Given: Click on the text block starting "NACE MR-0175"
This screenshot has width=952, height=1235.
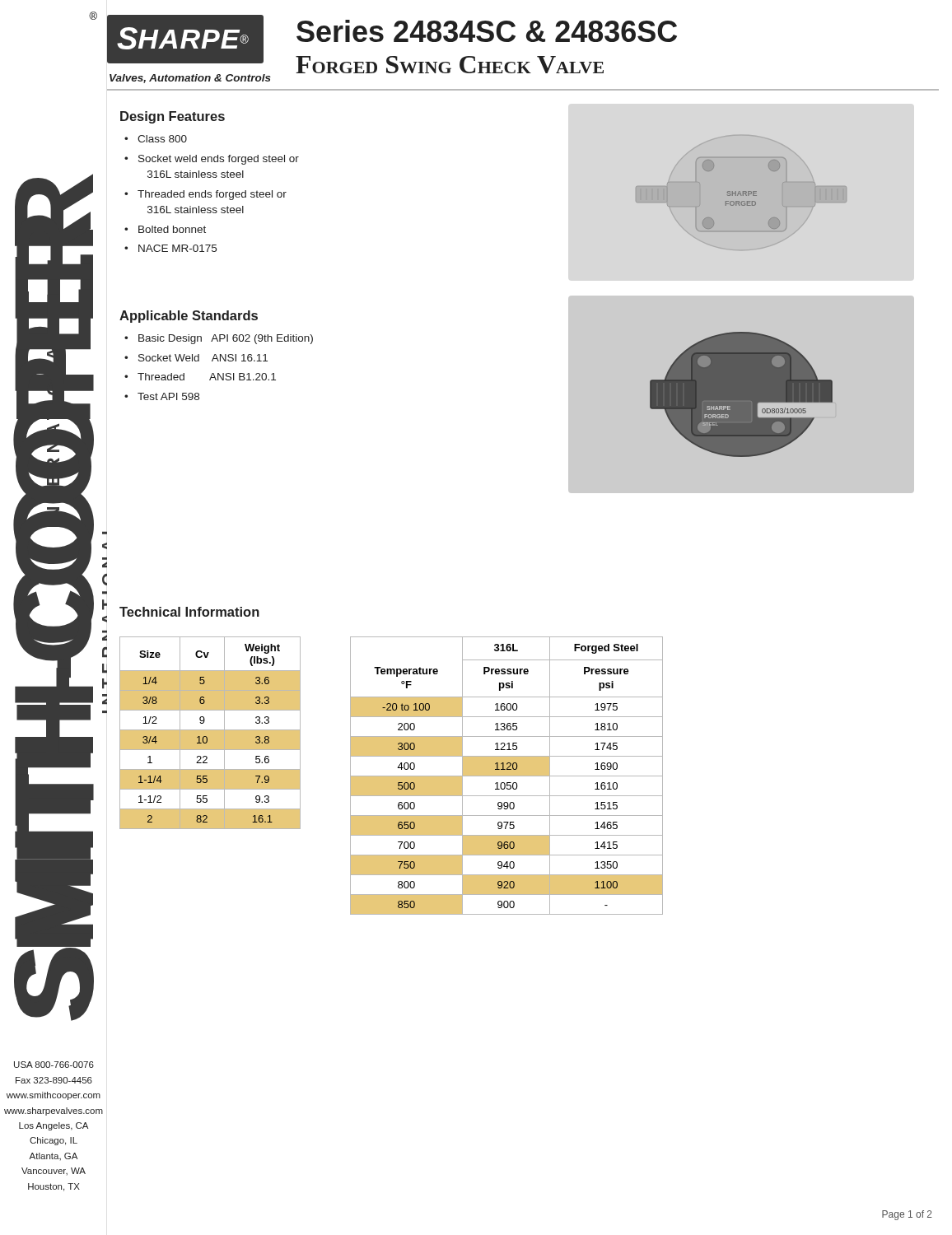Looking at the screenshot, I should coord(177,248).
